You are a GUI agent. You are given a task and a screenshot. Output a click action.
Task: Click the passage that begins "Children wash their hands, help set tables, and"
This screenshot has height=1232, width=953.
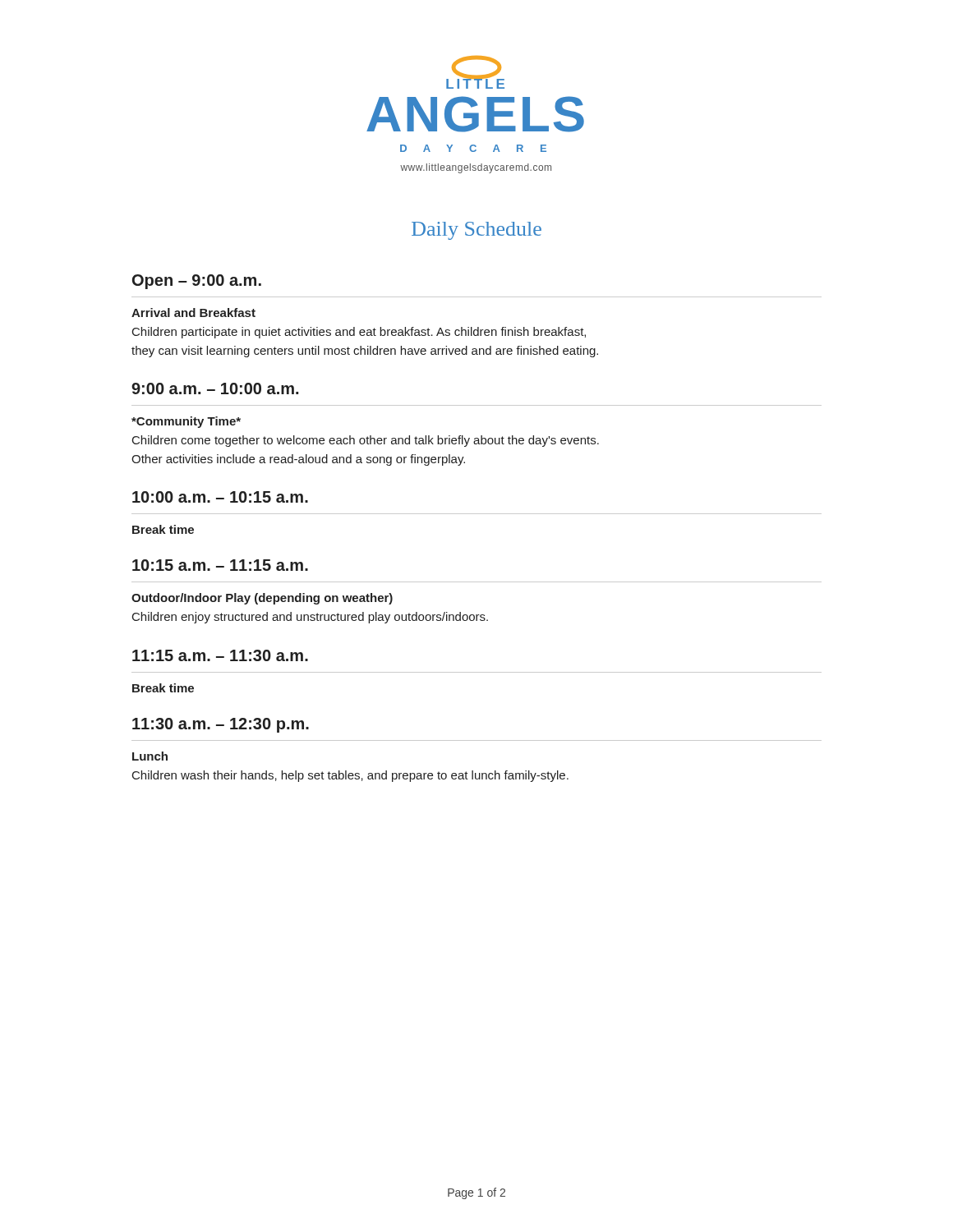coord(350,774)
